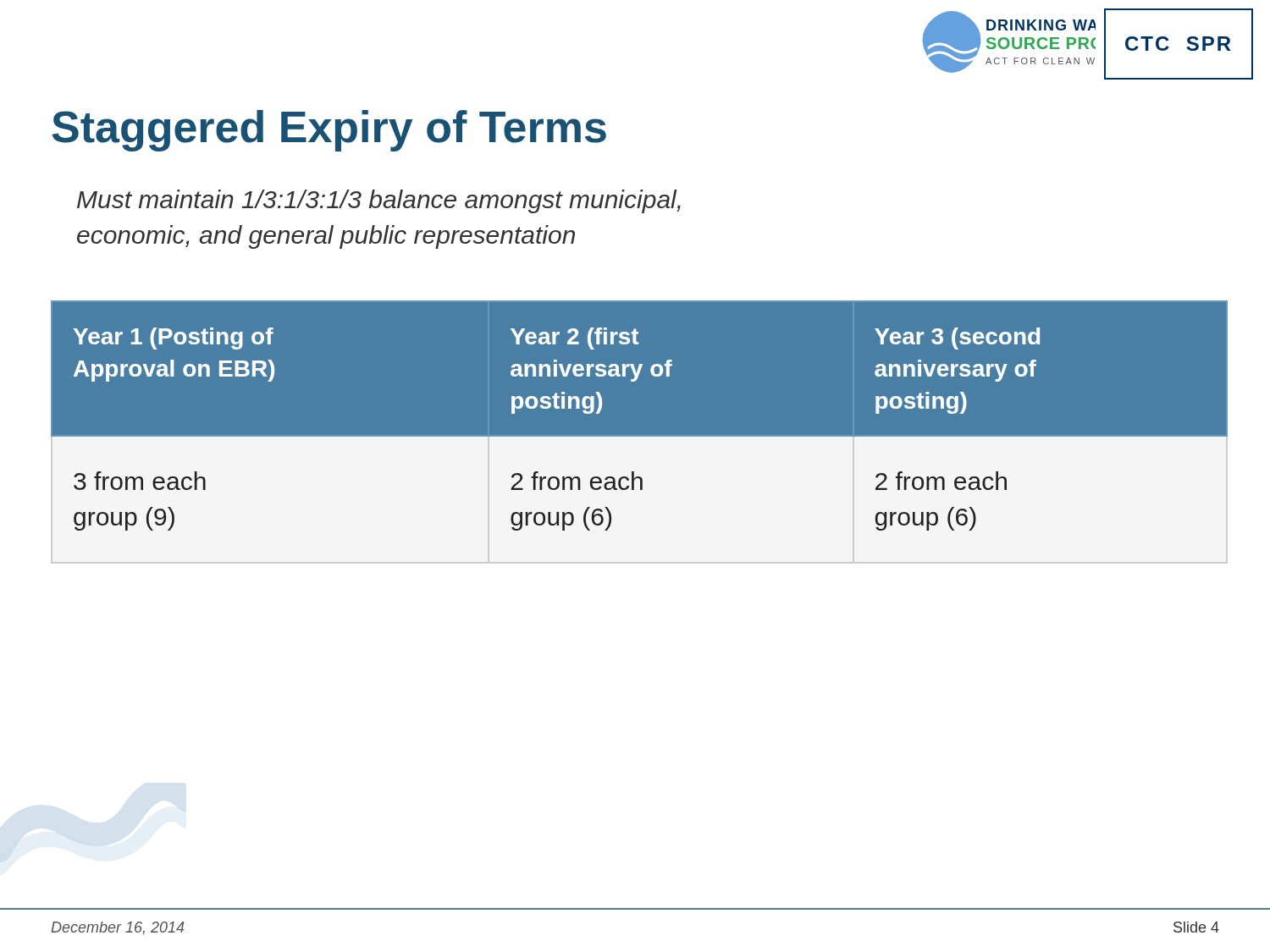Find the block on this page that starts "Must maintain 1/3:1/3:1/3"

click(x=380, y=217)
